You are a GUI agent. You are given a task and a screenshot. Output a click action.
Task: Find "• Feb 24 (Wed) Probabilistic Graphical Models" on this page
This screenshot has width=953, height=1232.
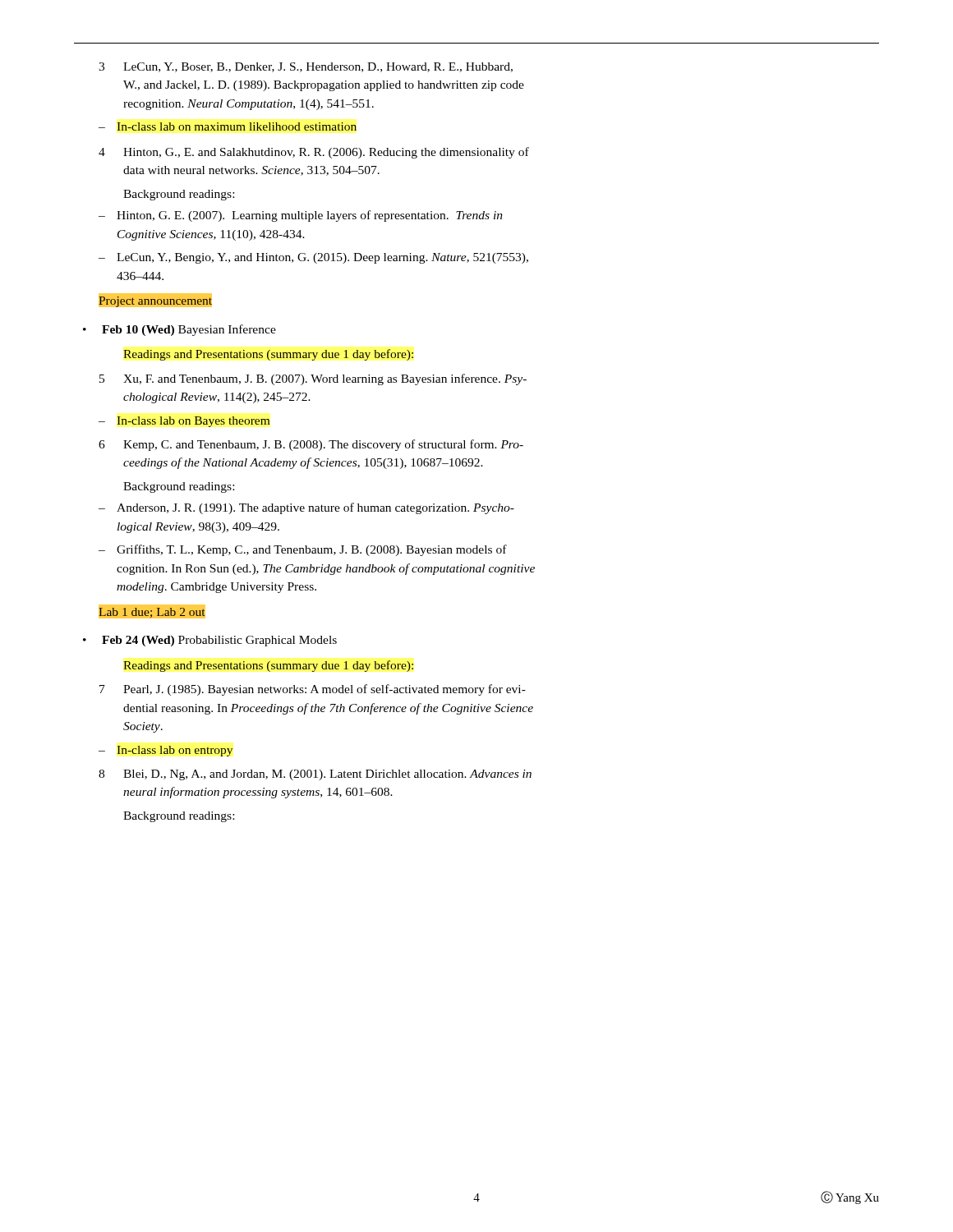click(210, 640)
